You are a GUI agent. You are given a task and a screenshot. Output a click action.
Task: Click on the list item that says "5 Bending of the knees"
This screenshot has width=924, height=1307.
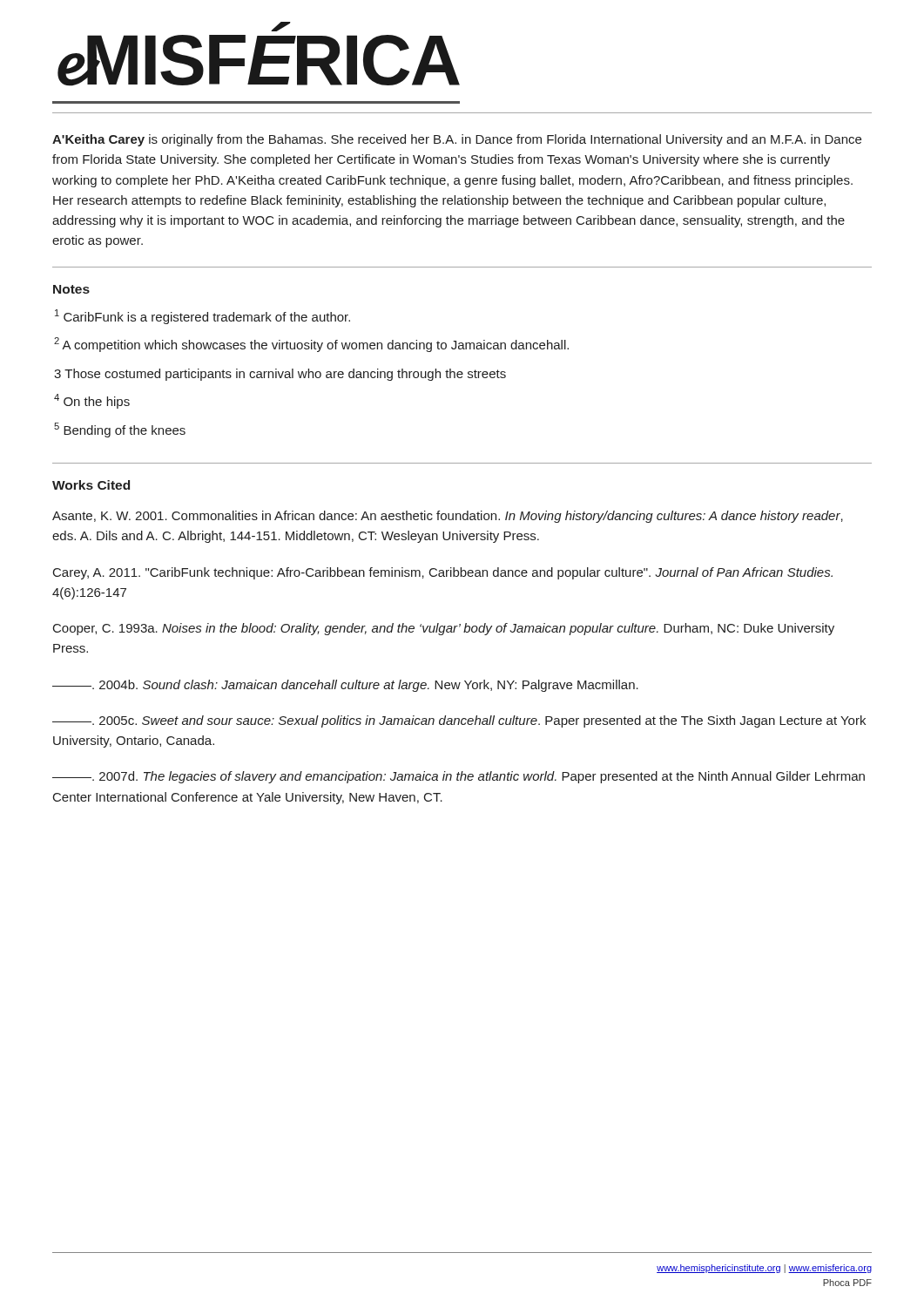120,429
